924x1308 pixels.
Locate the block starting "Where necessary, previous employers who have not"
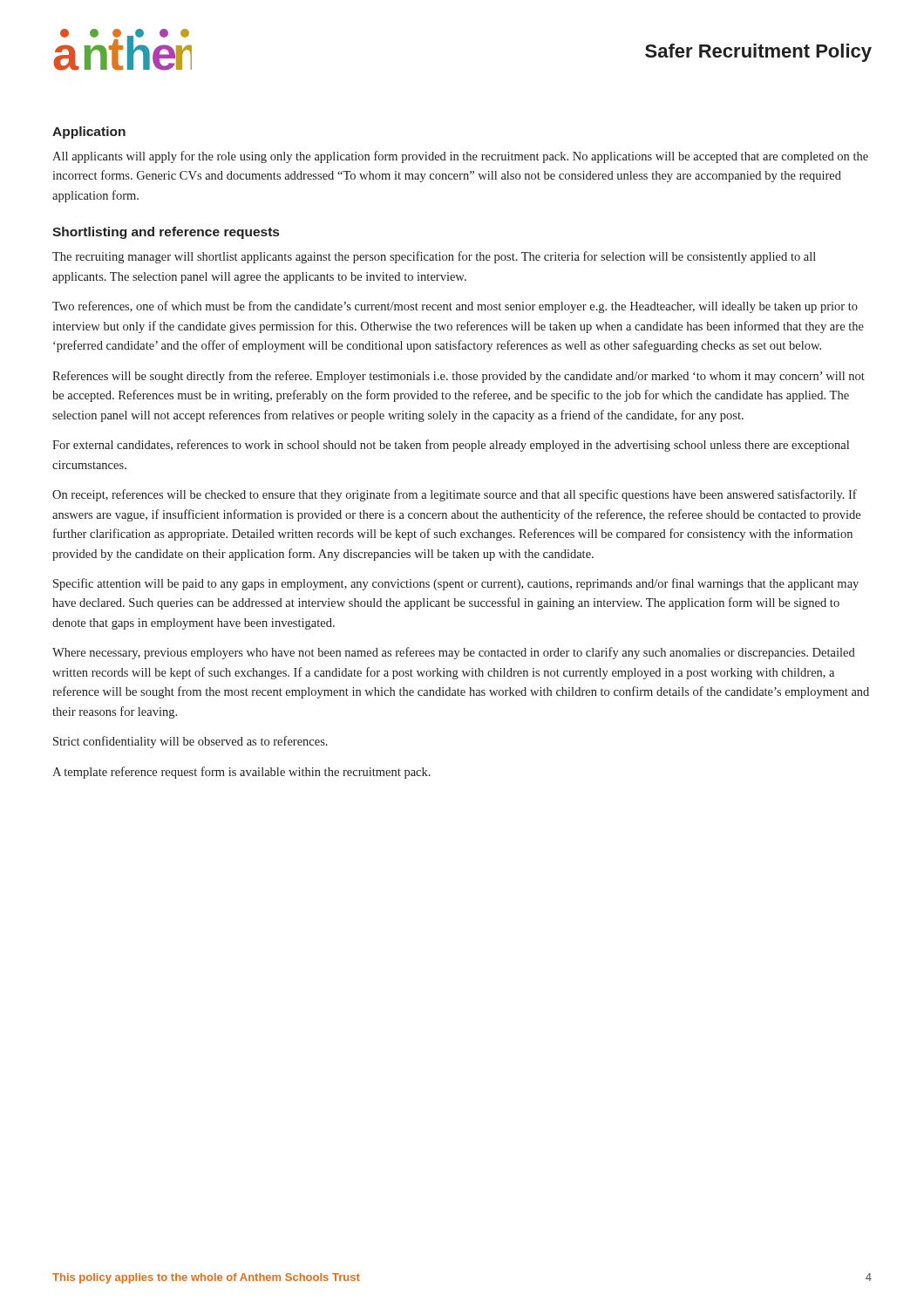[461, 682]
